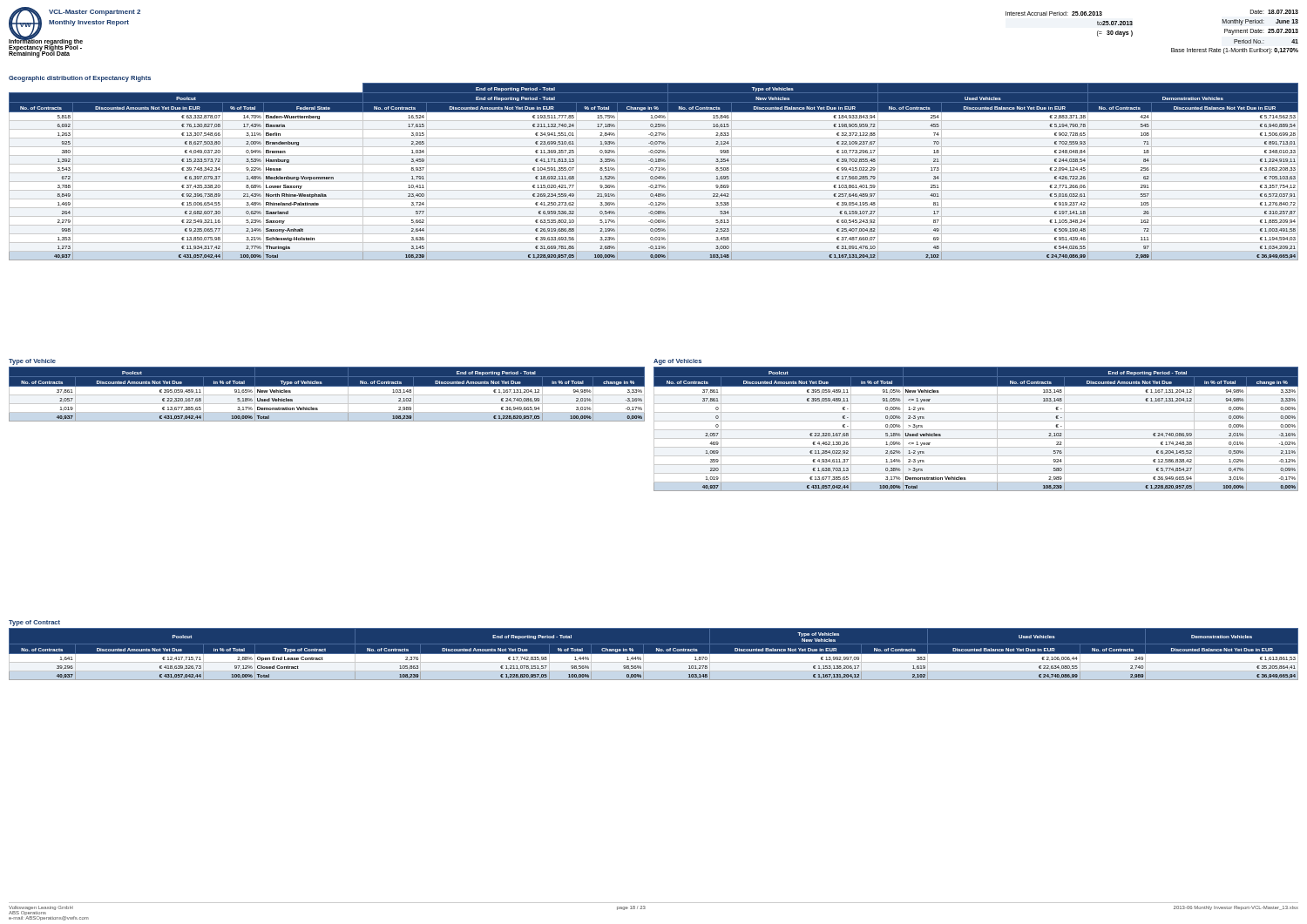Find the element starting "Age of Vehicles"

pos(678,361)
